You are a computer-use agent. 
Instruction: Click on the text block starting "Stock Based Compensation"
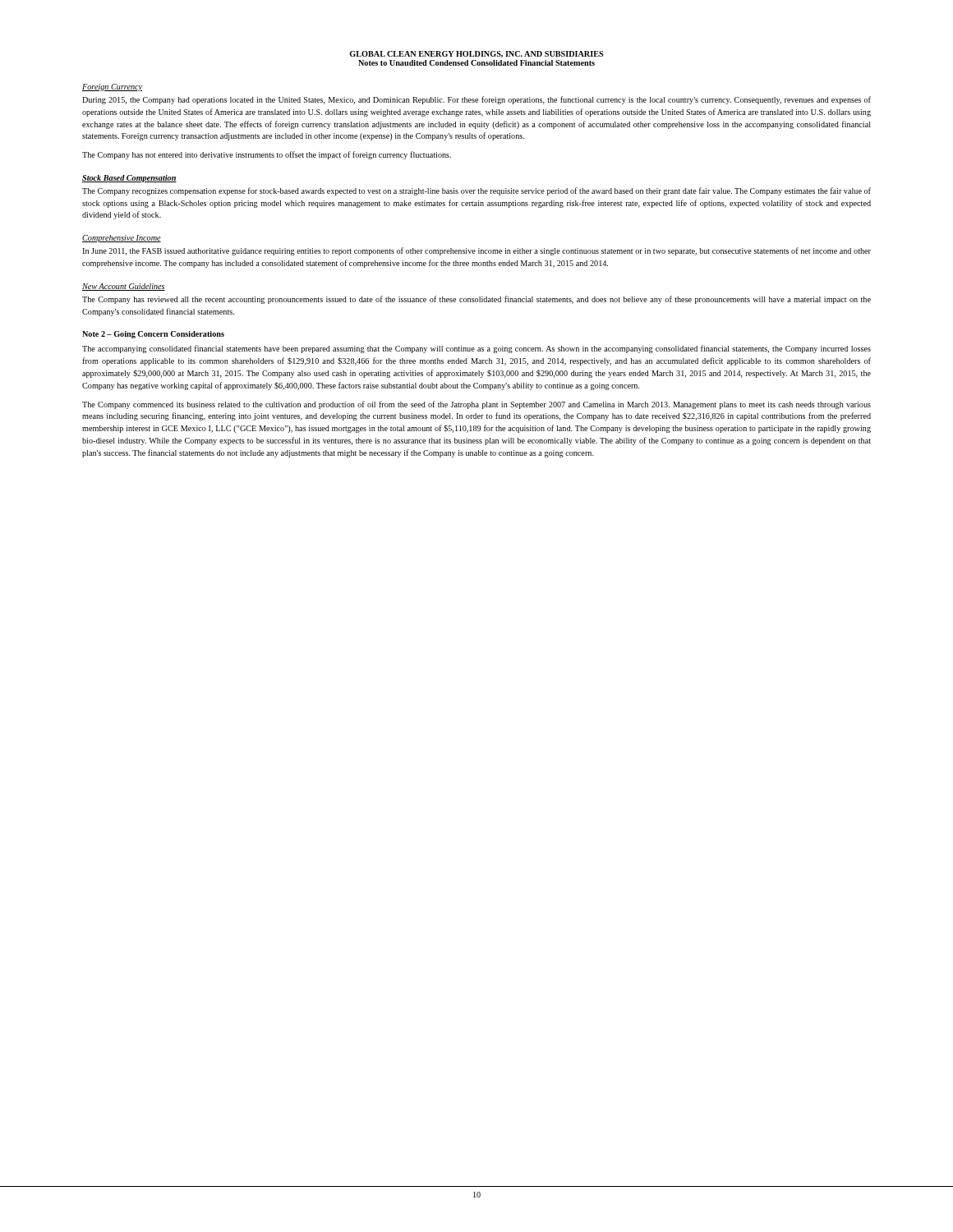129,178
